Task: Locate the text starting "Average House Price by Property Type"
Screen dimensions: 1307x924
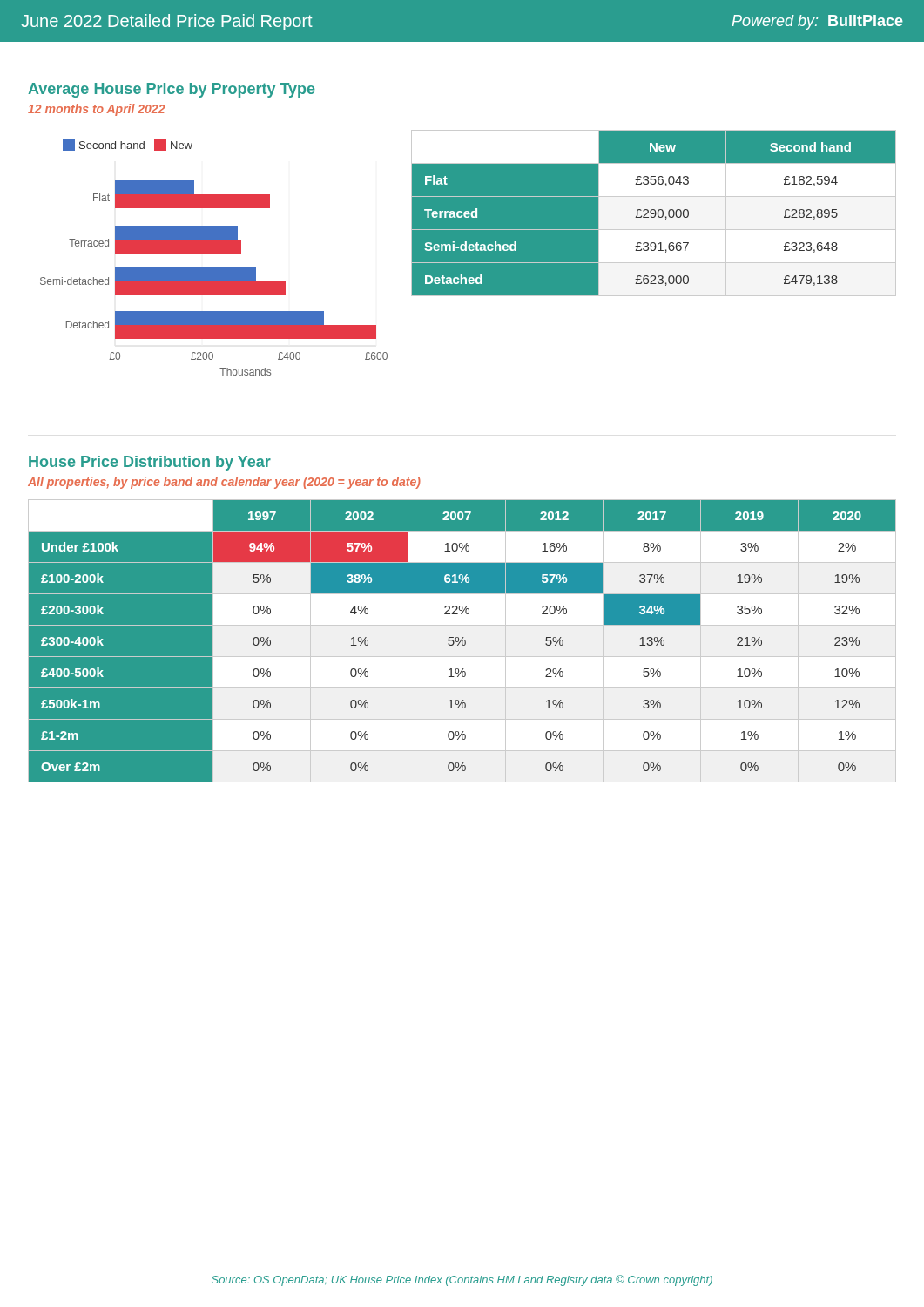Action: [172, 89]
